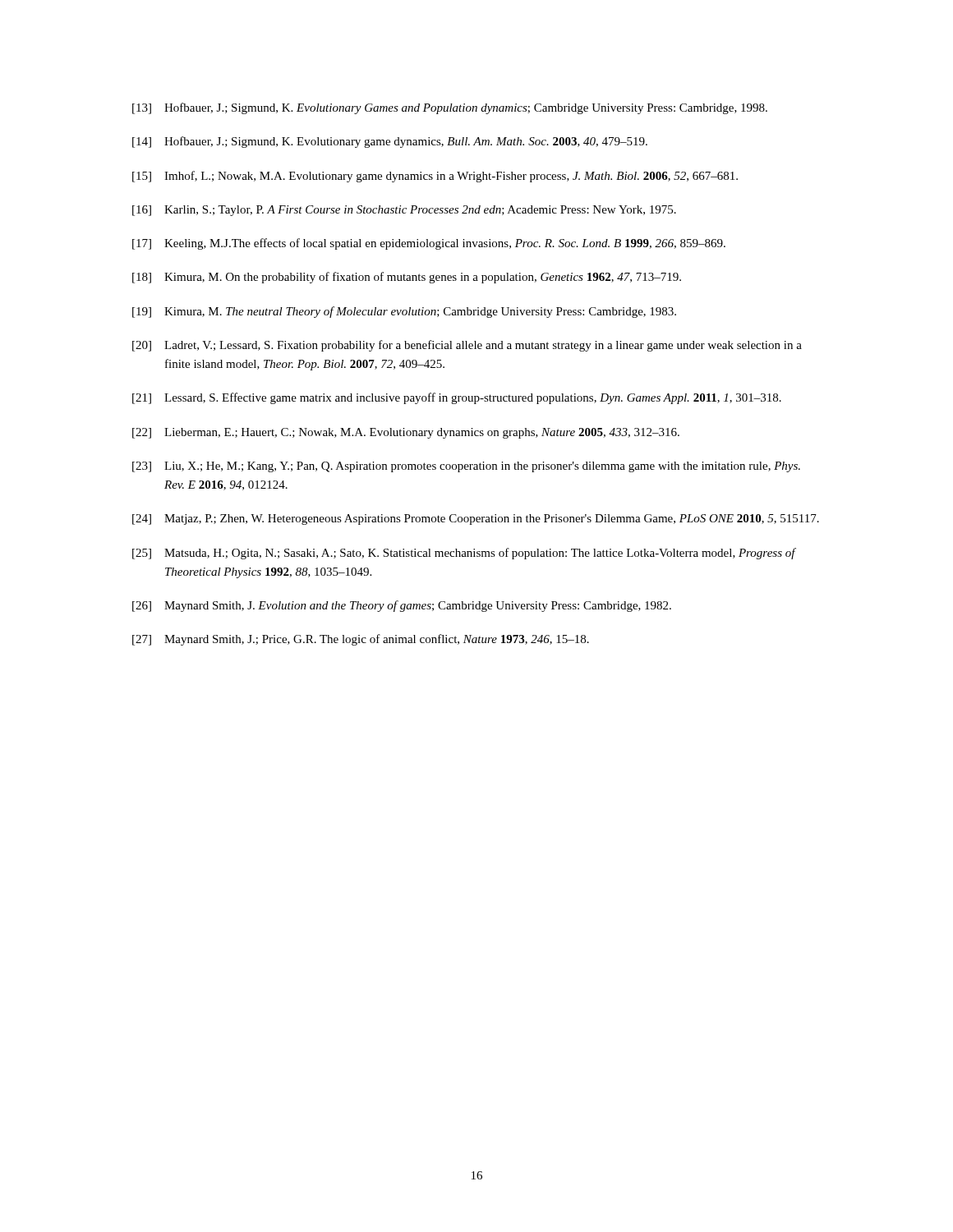Click on the list item with the text "[23] Liu, X.; He, M.; Kang, Y.;"
Image resolution: width=953 pixels, height=1232 pixels.
(476, 476)
